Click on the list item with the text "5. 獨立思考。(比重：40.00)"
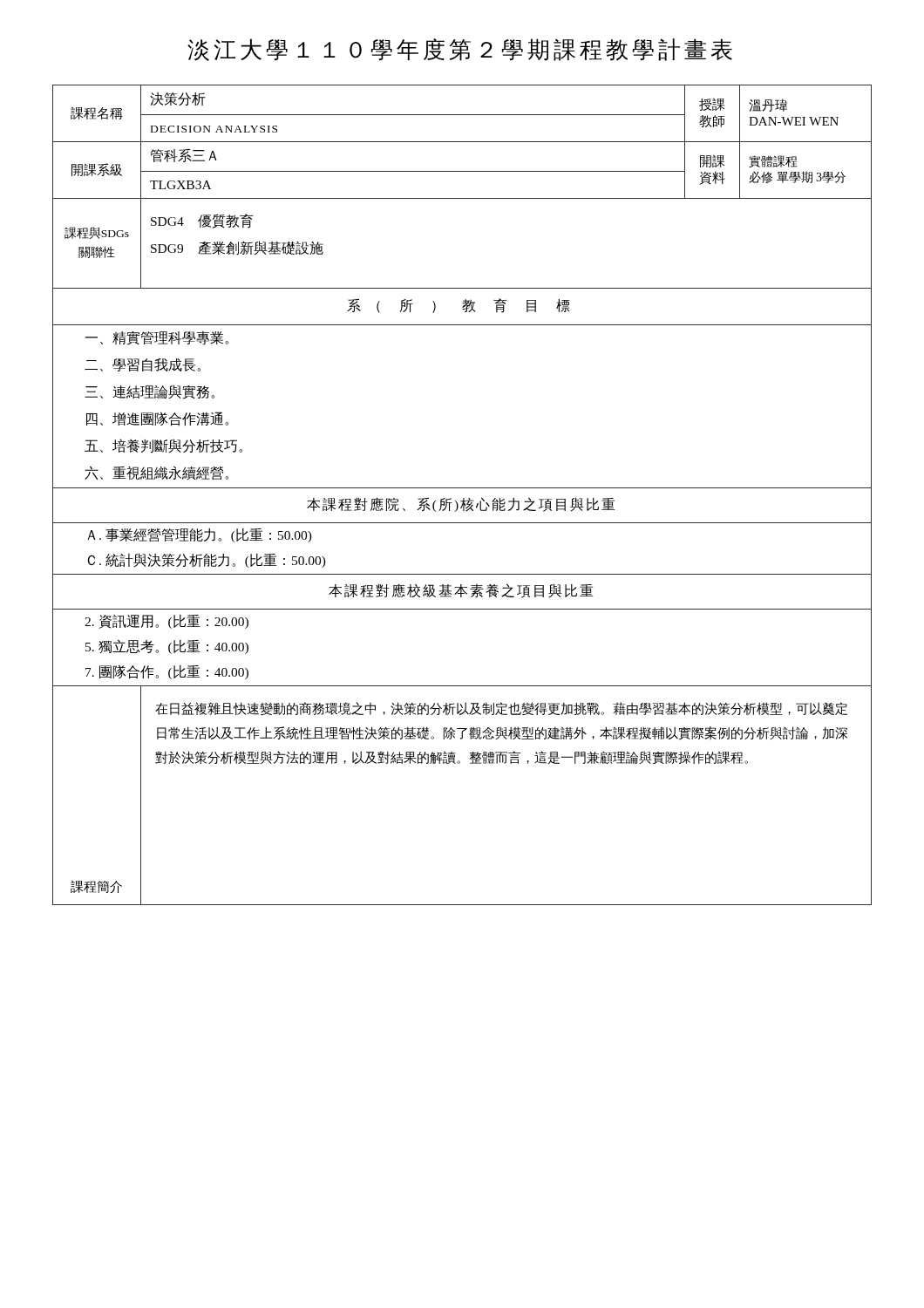The image size is (924, 1308). [x=170, y=647]
